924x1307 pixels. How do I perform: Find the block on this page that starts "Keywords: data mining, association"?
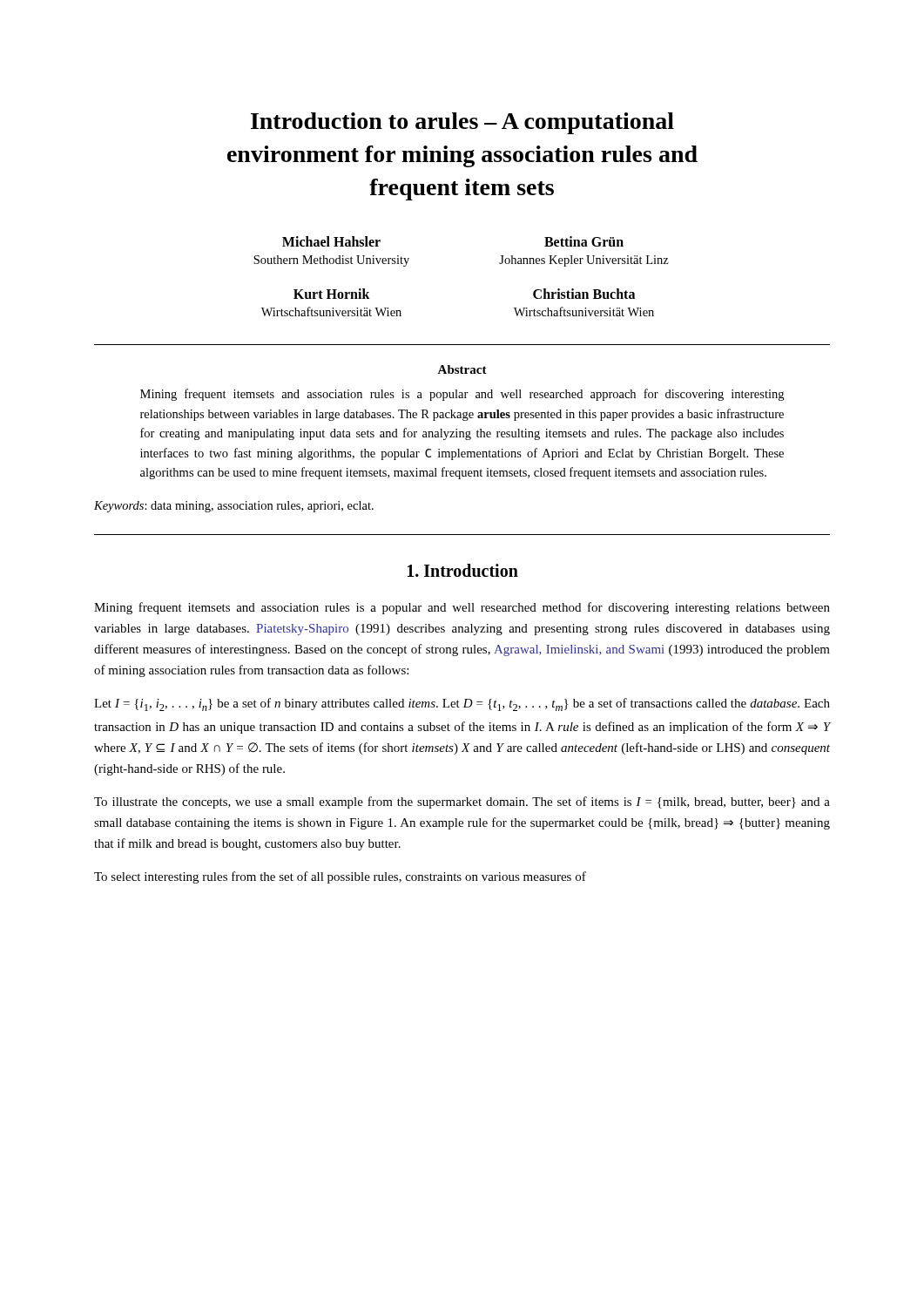click(234, 505)
